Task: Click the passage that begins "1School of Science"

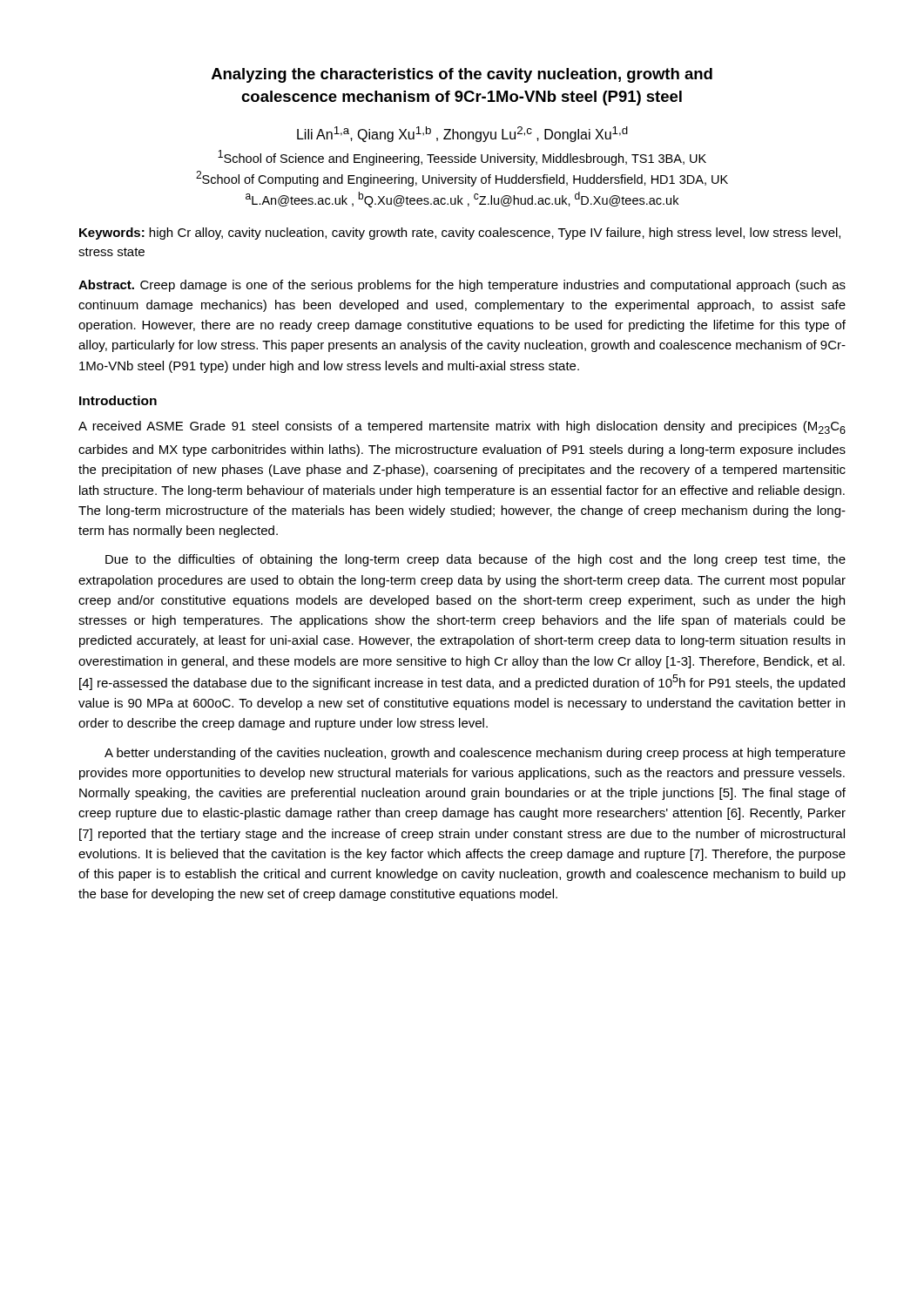Action: 462,157
